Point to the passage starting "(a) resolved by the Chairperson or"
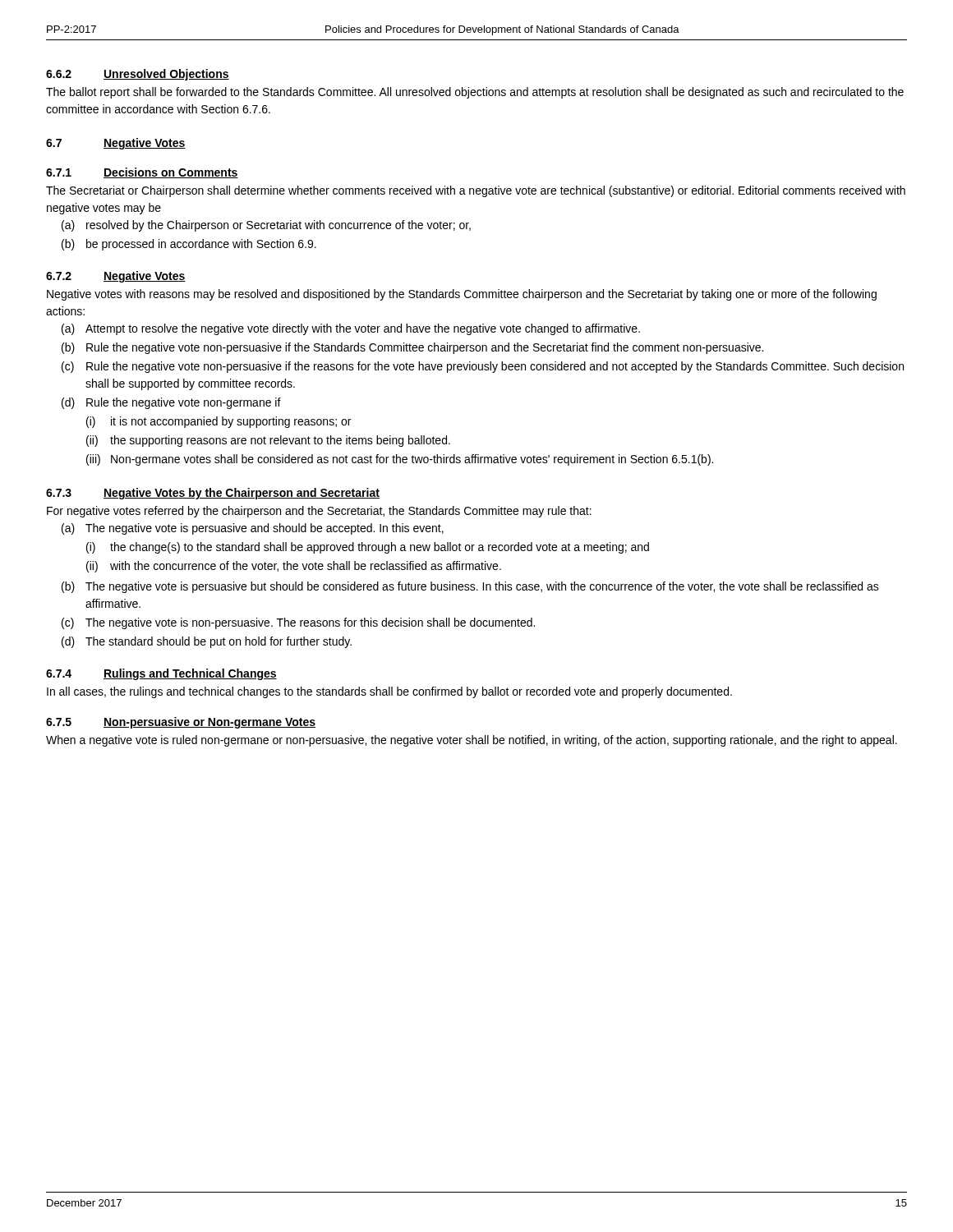Image resolution: width=953 pixels, height=1232 pixels. tap(266, 226)
